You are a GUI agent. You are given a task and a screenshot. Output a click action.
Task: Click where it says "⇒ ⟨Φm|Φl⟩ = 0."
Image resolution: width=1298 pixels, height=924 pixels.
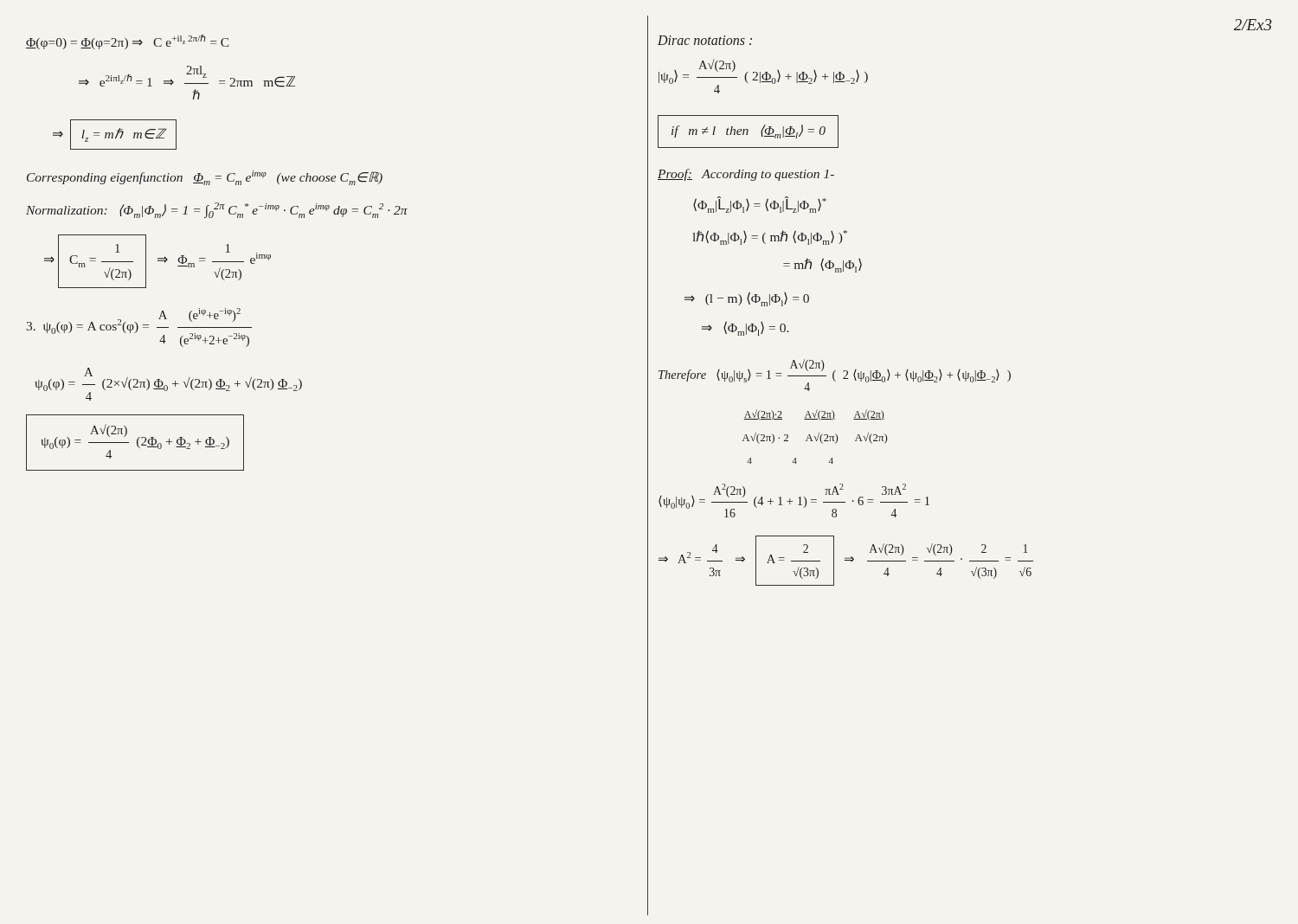[x=745, y=329]
